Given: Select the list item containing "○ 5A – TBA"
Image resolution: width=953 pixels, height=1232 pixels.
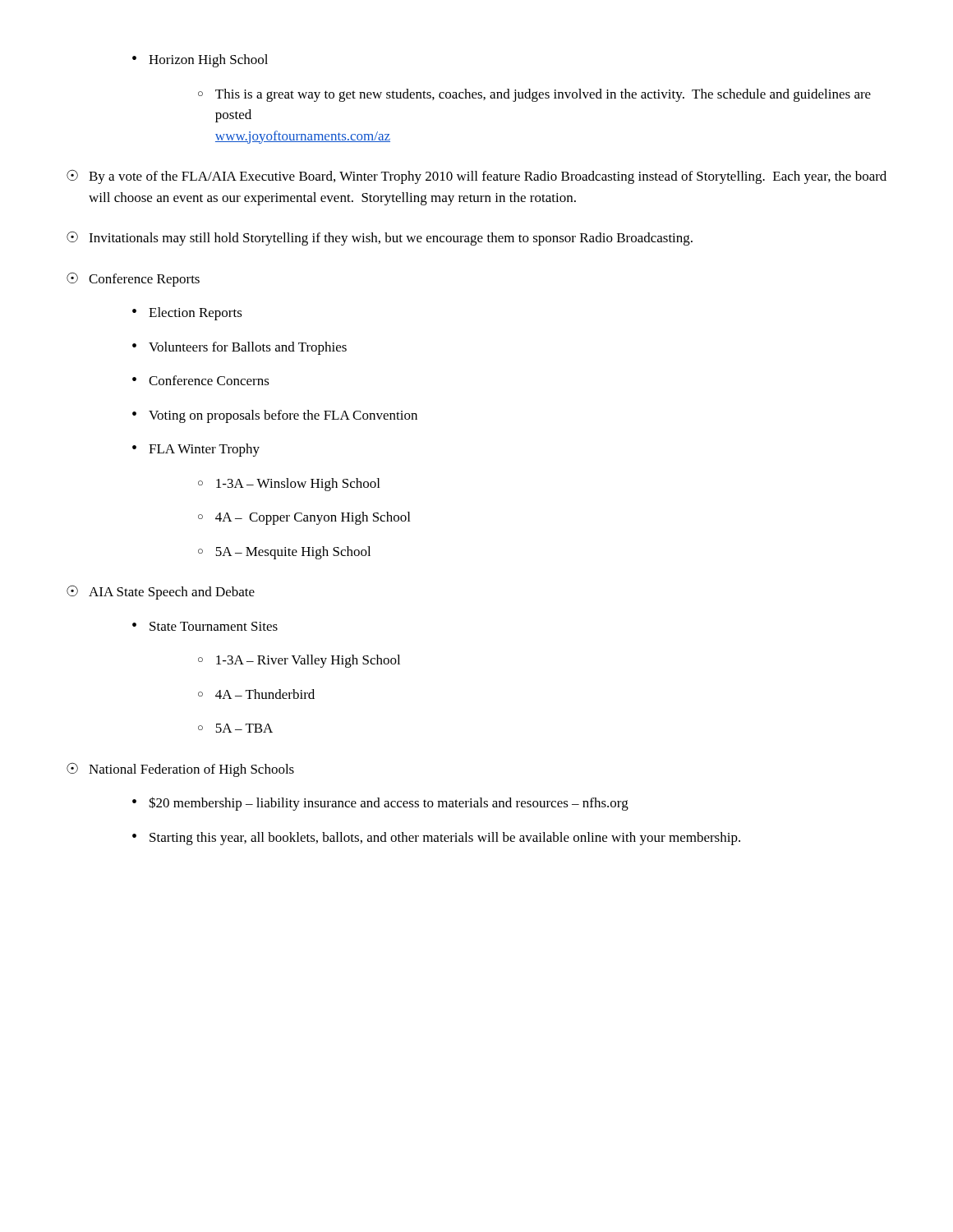Looking at the screenshot, I should pyautogui.click(x=235, y=728).
